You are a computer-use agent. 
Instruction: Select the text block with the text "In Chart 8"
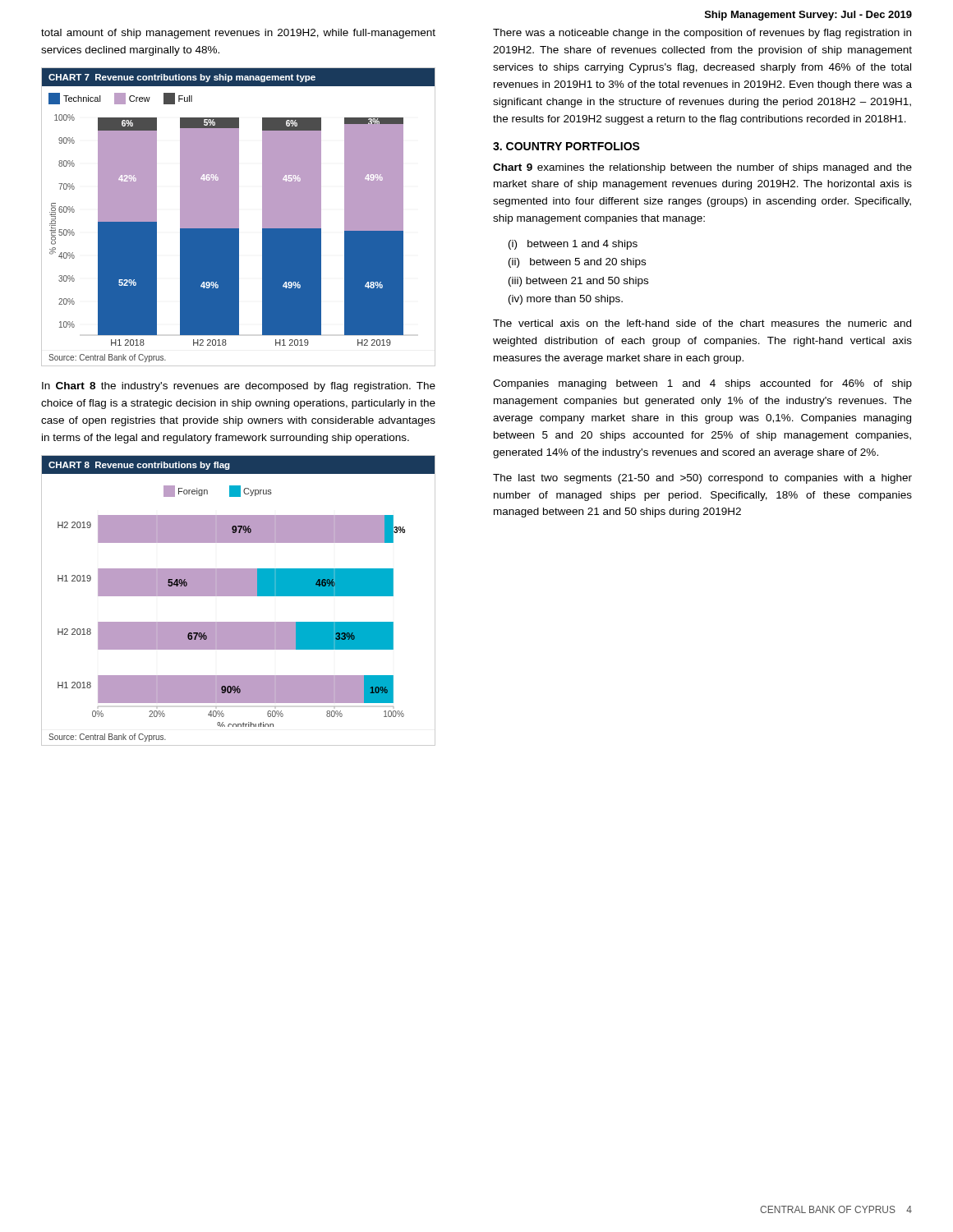(x=238, y=411)
